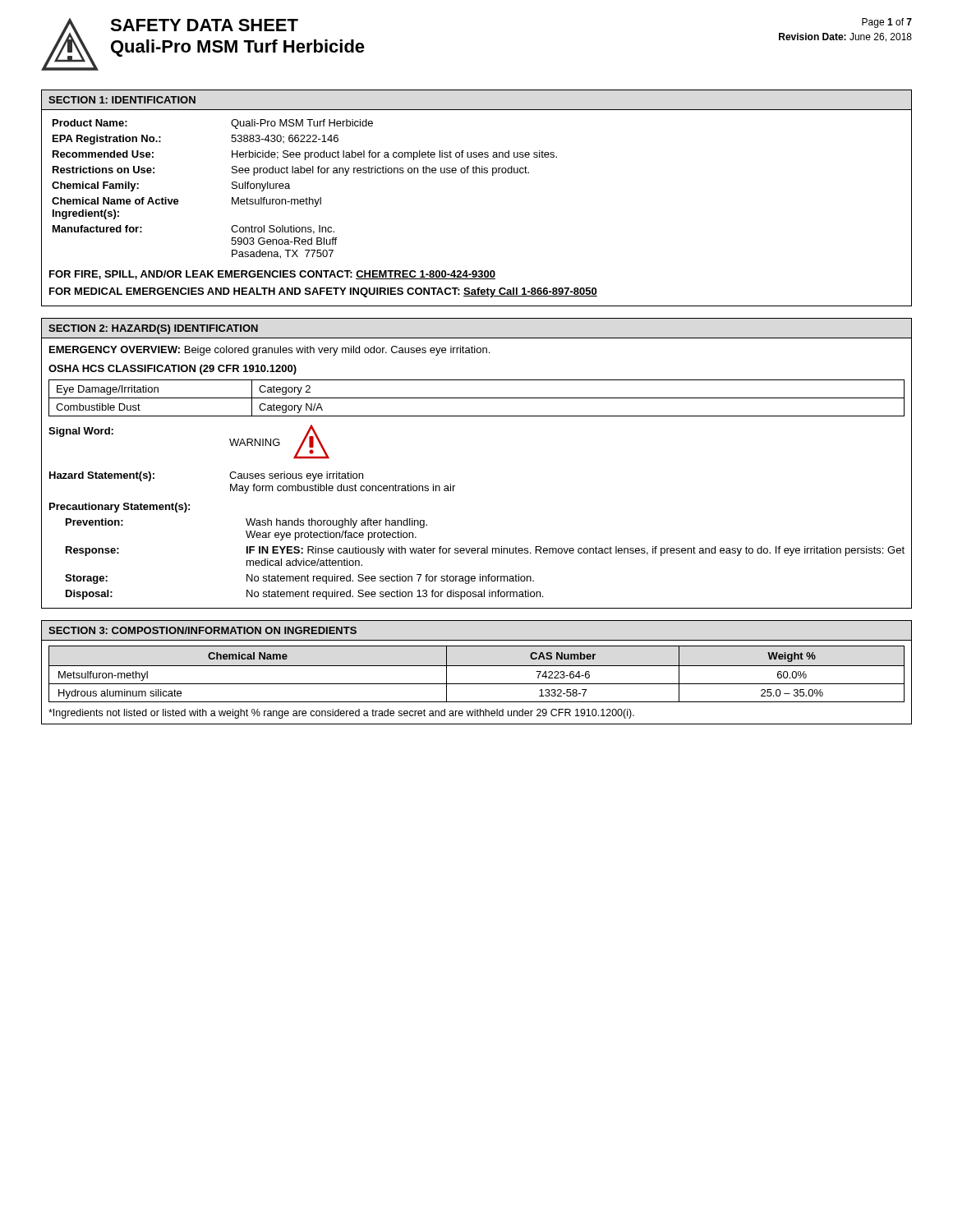Viewport: 953px width, 1232px height.
Task: Find the section header that reads "SECTION 3: COMPOSTION/INFORMATION"
Action: pyautogui.click(x=203, y=630)
